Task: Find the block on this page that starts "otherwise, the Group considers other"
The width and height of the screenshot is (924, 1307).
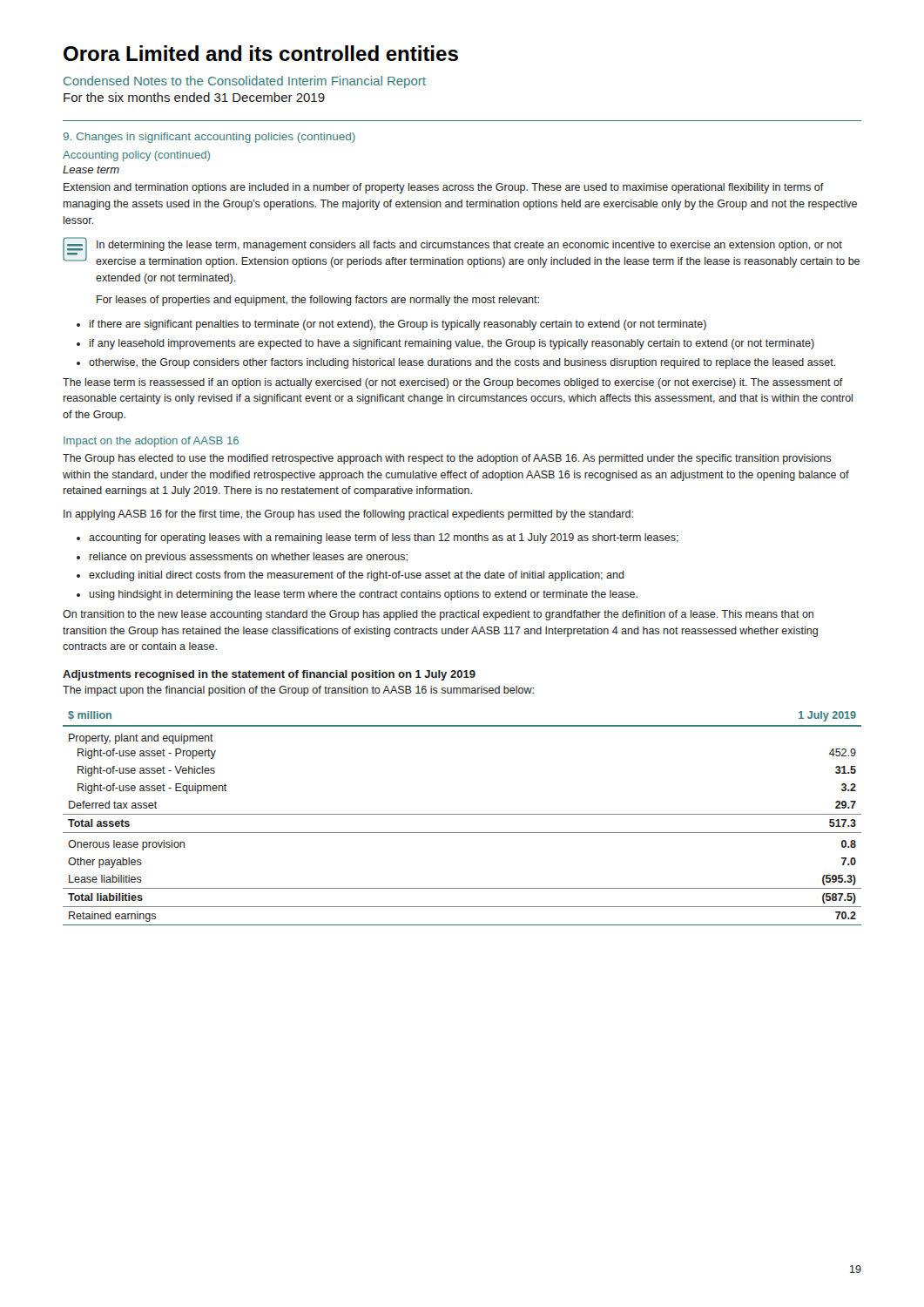Action: coord(462,362)
